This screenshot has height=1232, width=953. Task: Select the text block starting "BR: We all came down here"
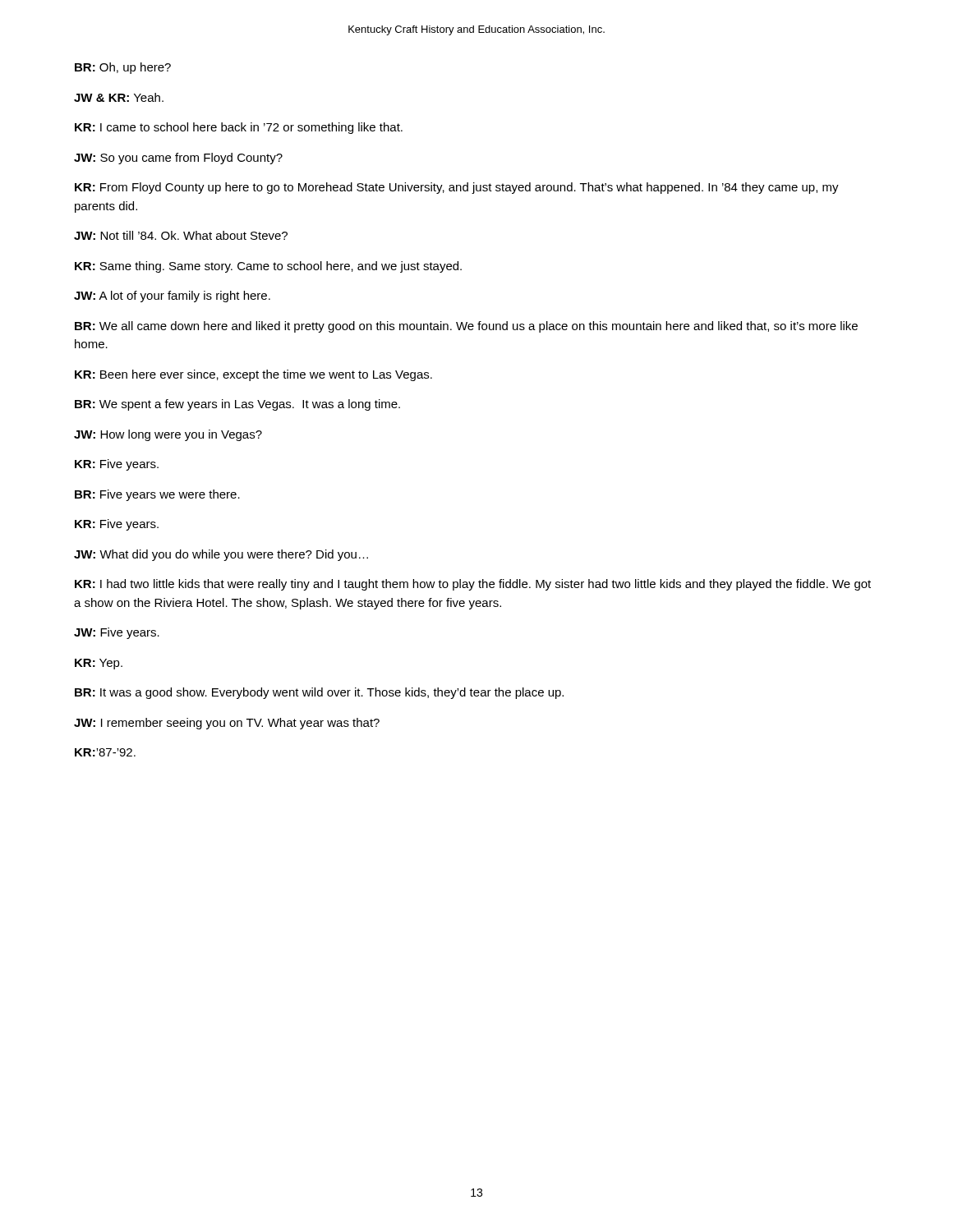coord(466,334)
